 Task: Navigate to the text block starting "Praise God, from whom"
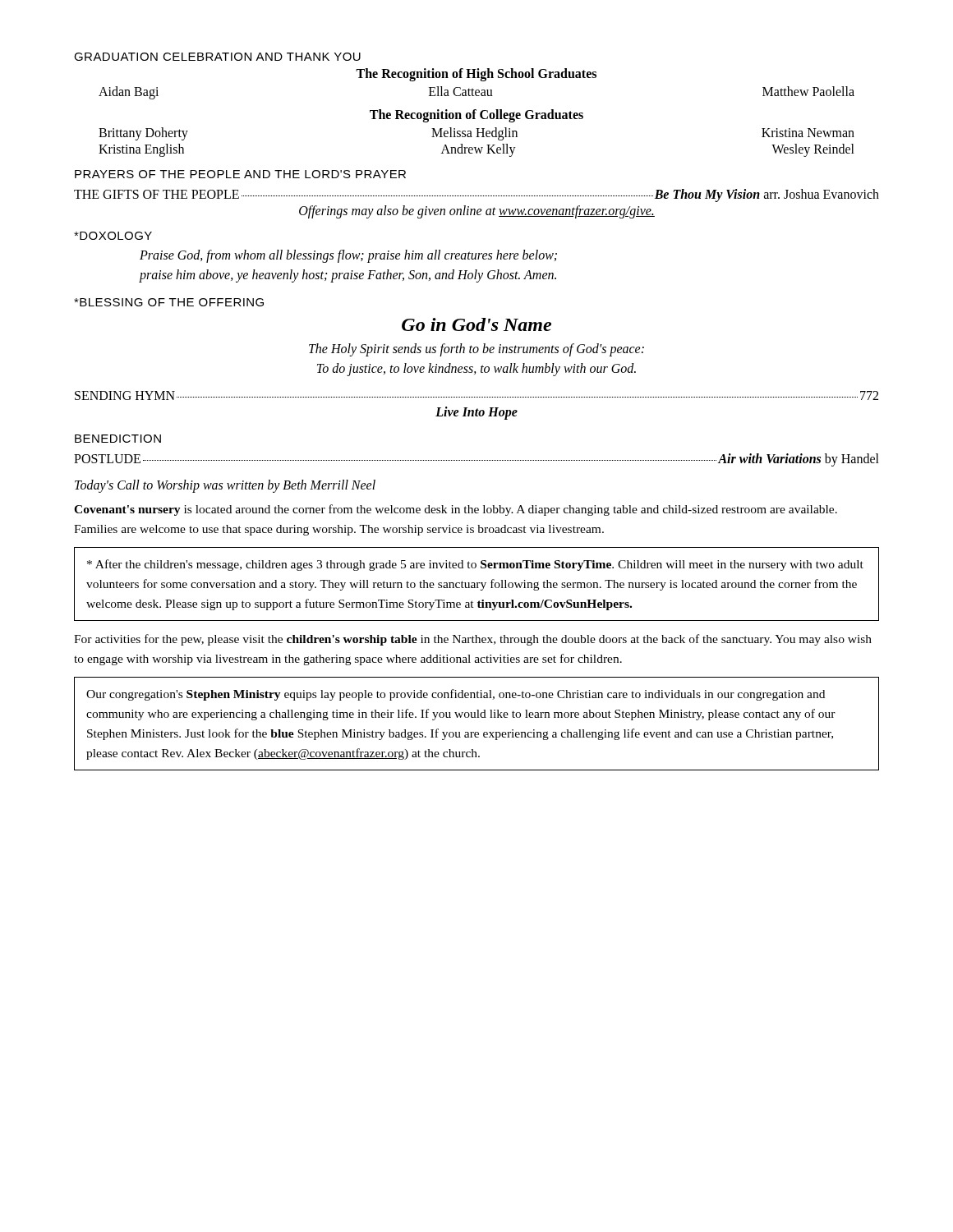[349, 265]
